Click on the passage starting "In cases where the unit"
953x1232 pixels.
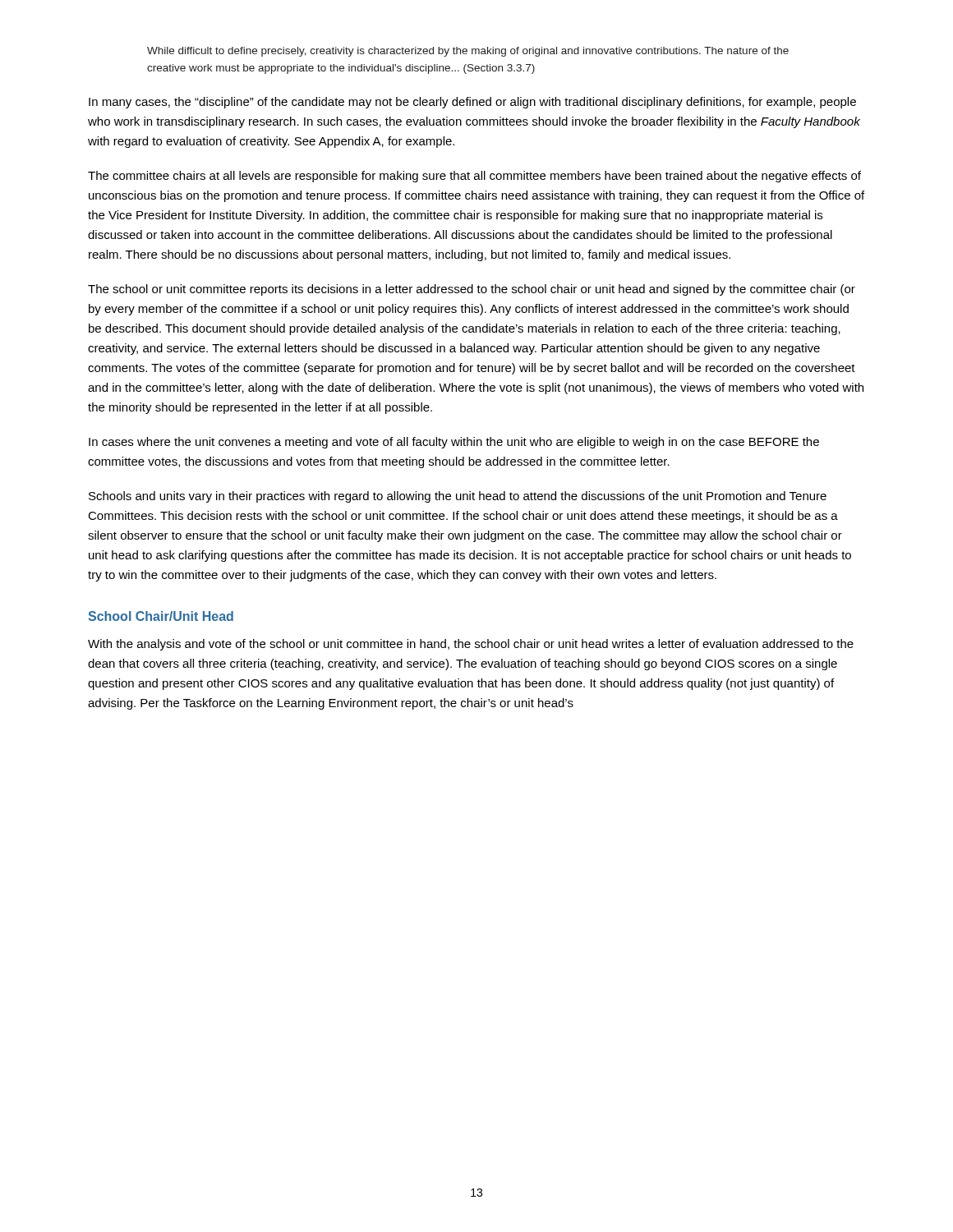coord(454,451)
